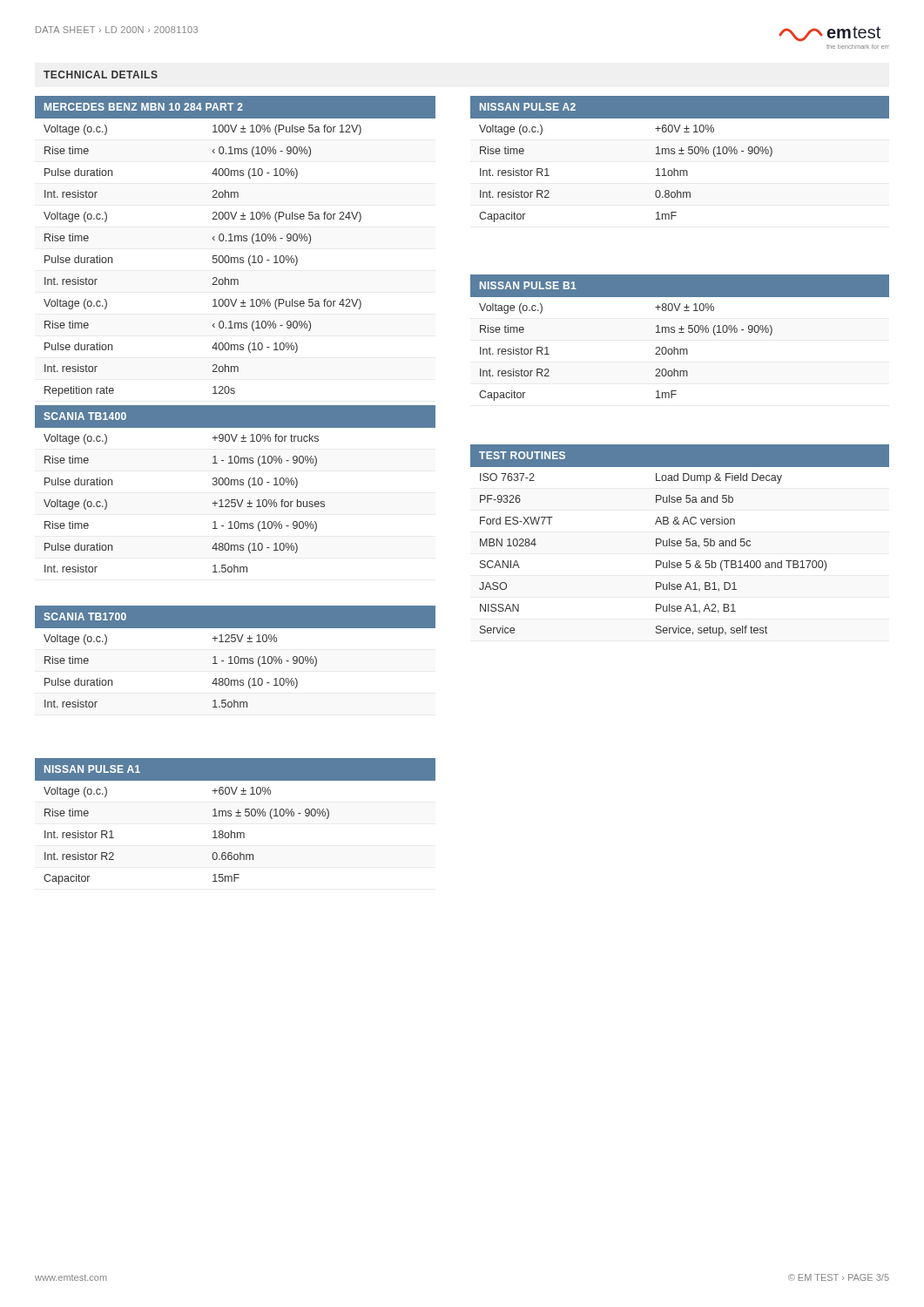The image size is (924, 1307).
Task: Click on the table containing "Repetition rate"
Action: pos(235,249)
